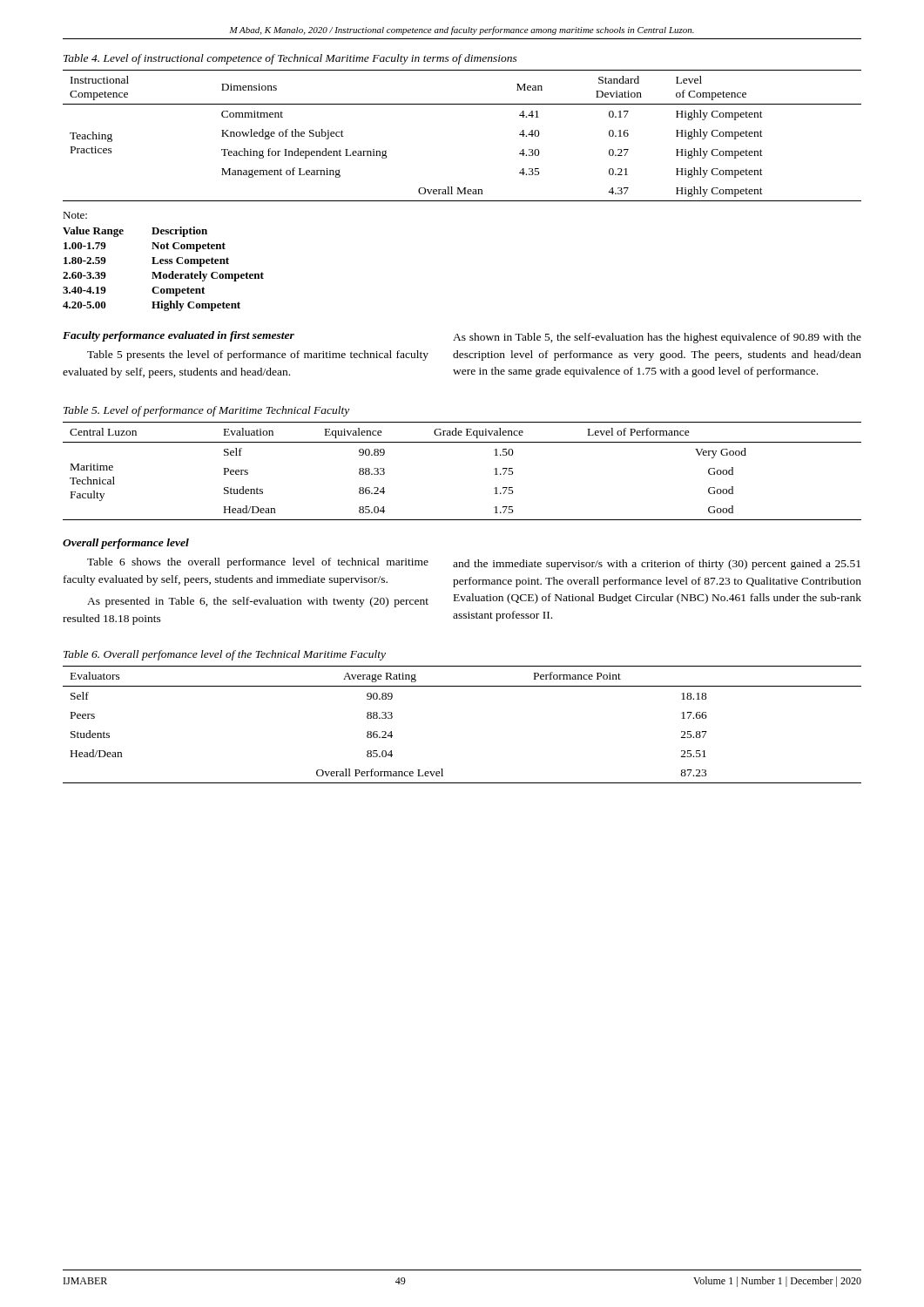Find the table that mentions "Maritime Technical Faculty"

click(462, 471)
